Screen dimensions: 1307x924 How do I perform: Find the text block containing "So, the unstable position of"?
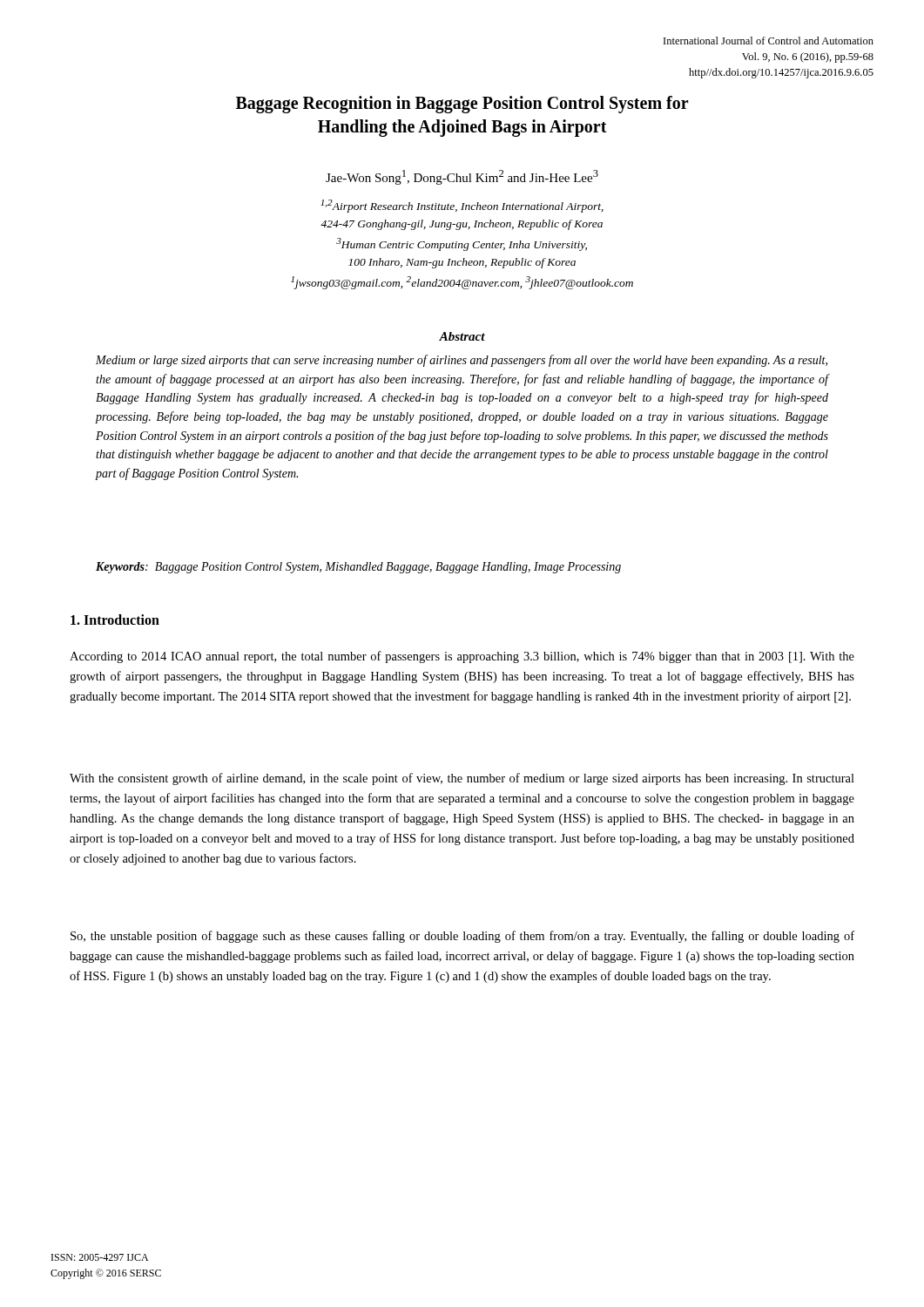[462, 956]
